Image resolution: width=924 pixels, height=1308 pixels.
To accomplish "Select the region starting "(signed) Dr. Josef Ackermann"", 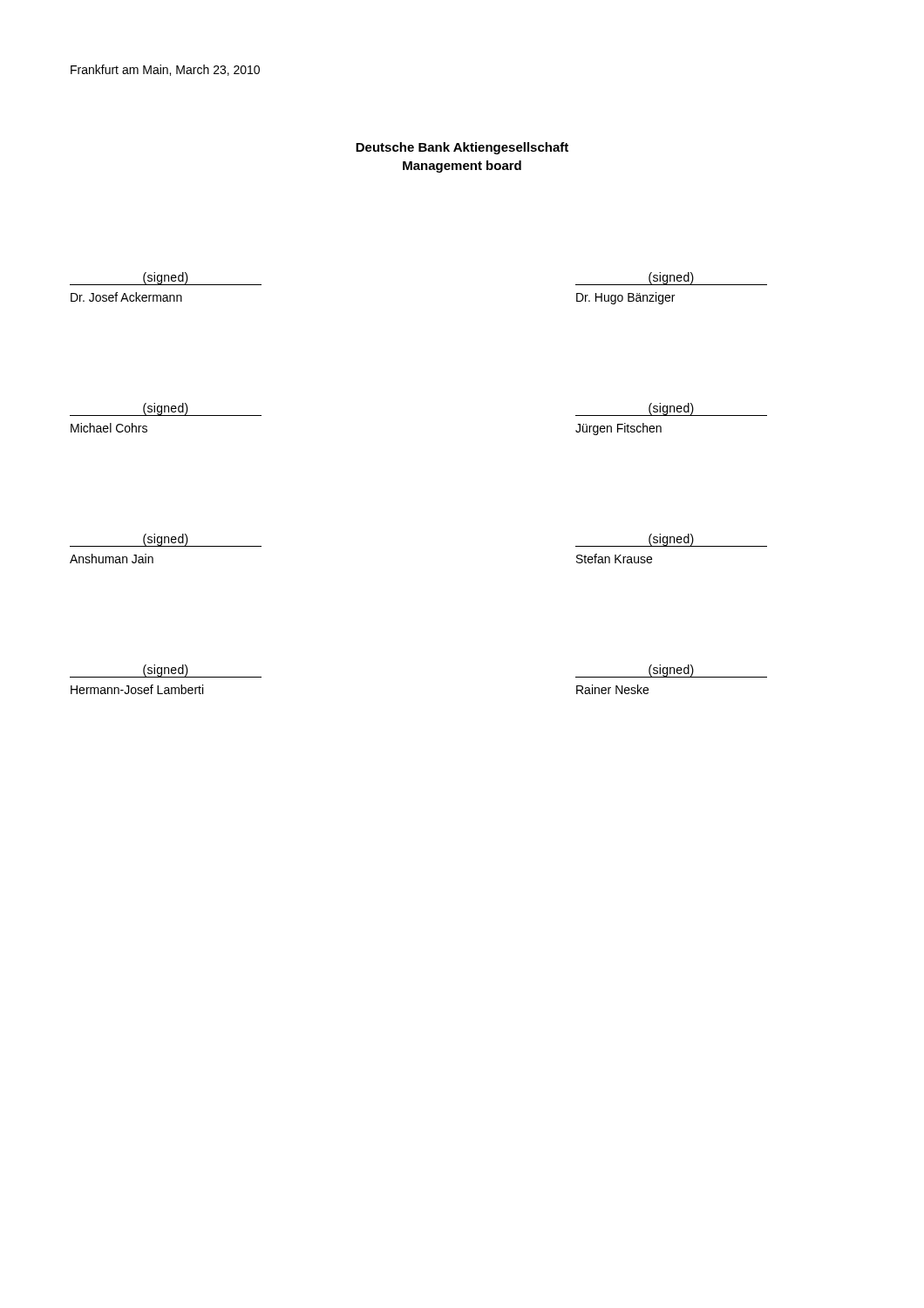I will 192,287.
